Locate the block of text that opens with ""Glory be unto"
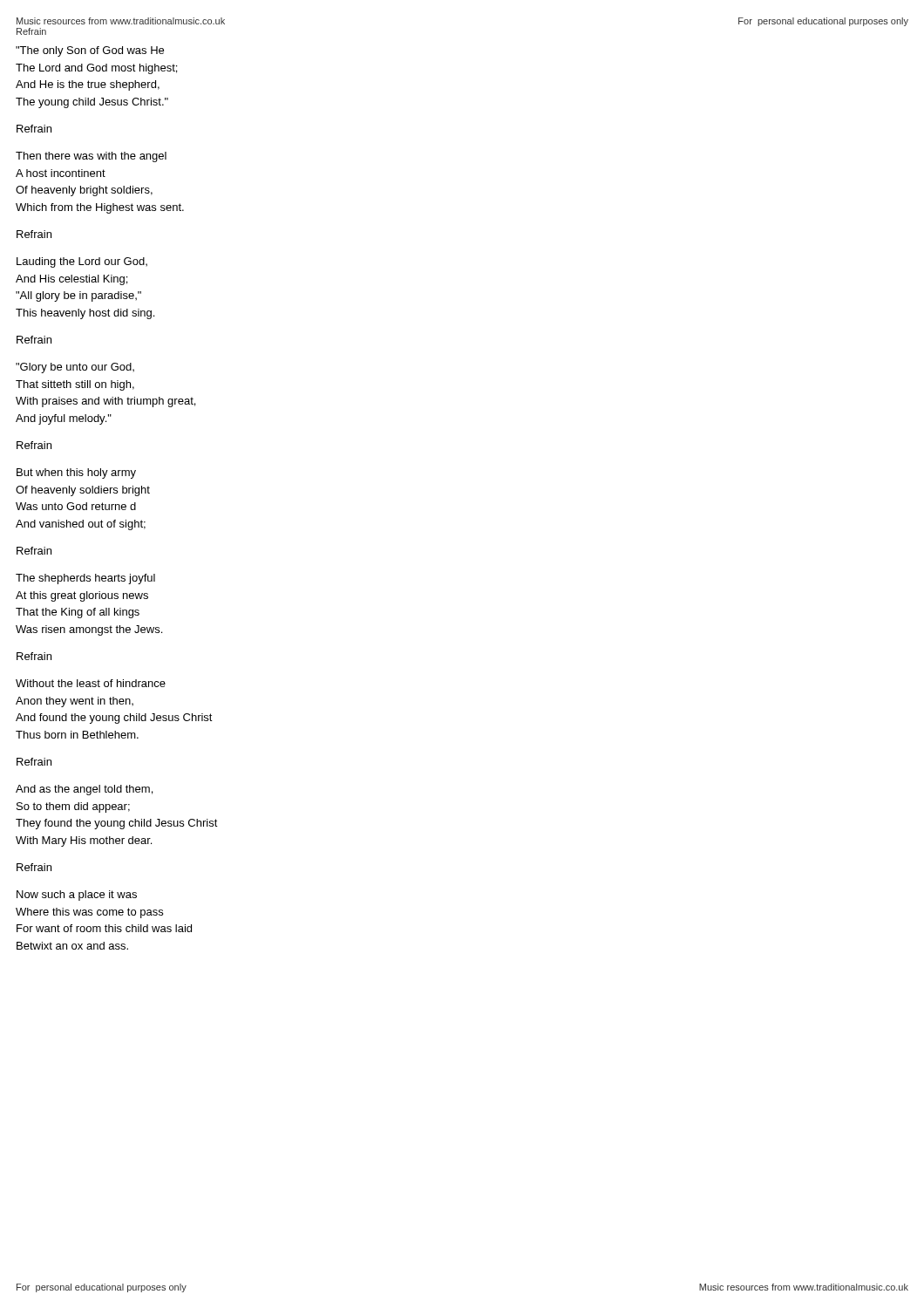 106,392
